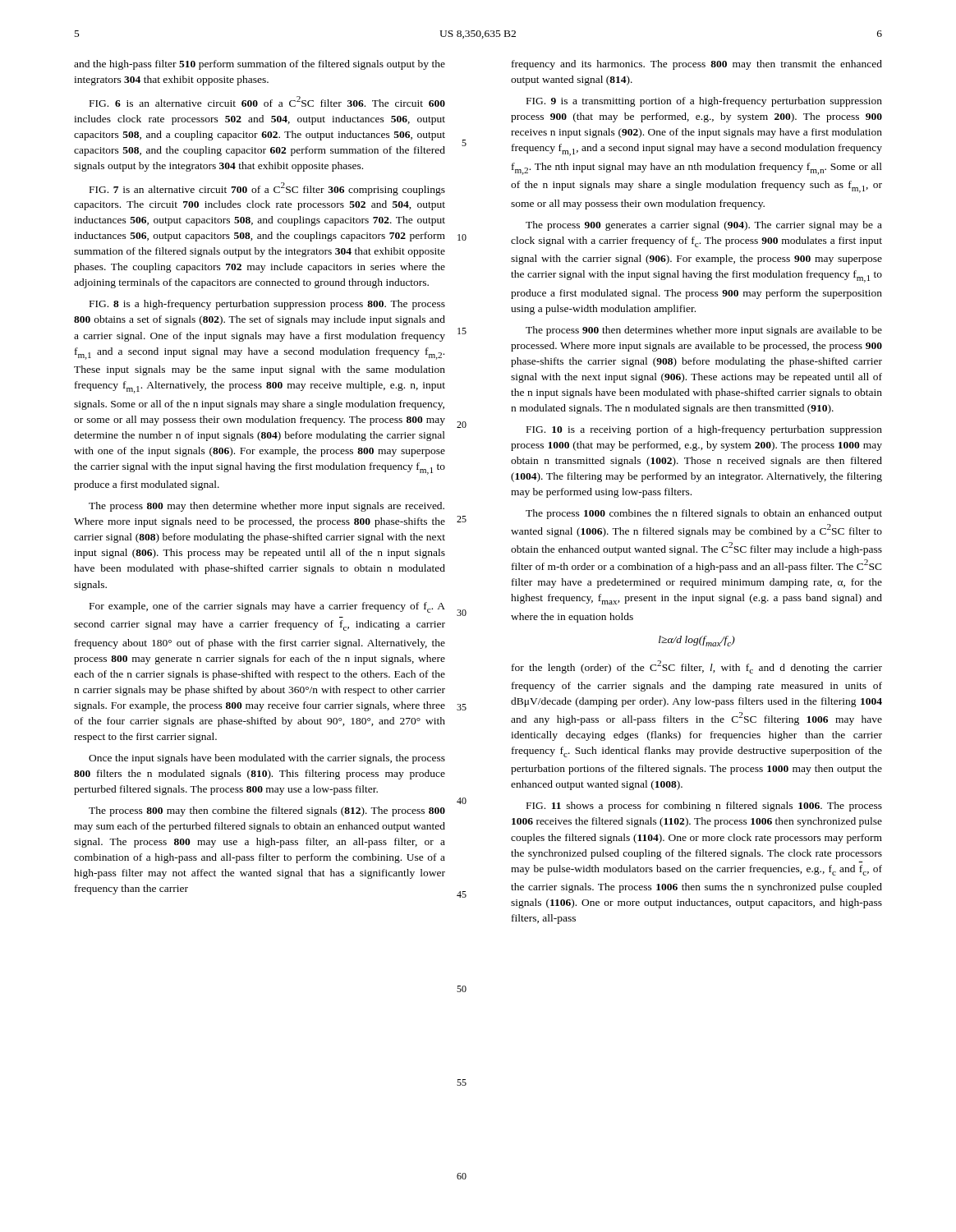Click on the text block that says "Once the input signals have"
956x1232 pixels.
[260, 773]
